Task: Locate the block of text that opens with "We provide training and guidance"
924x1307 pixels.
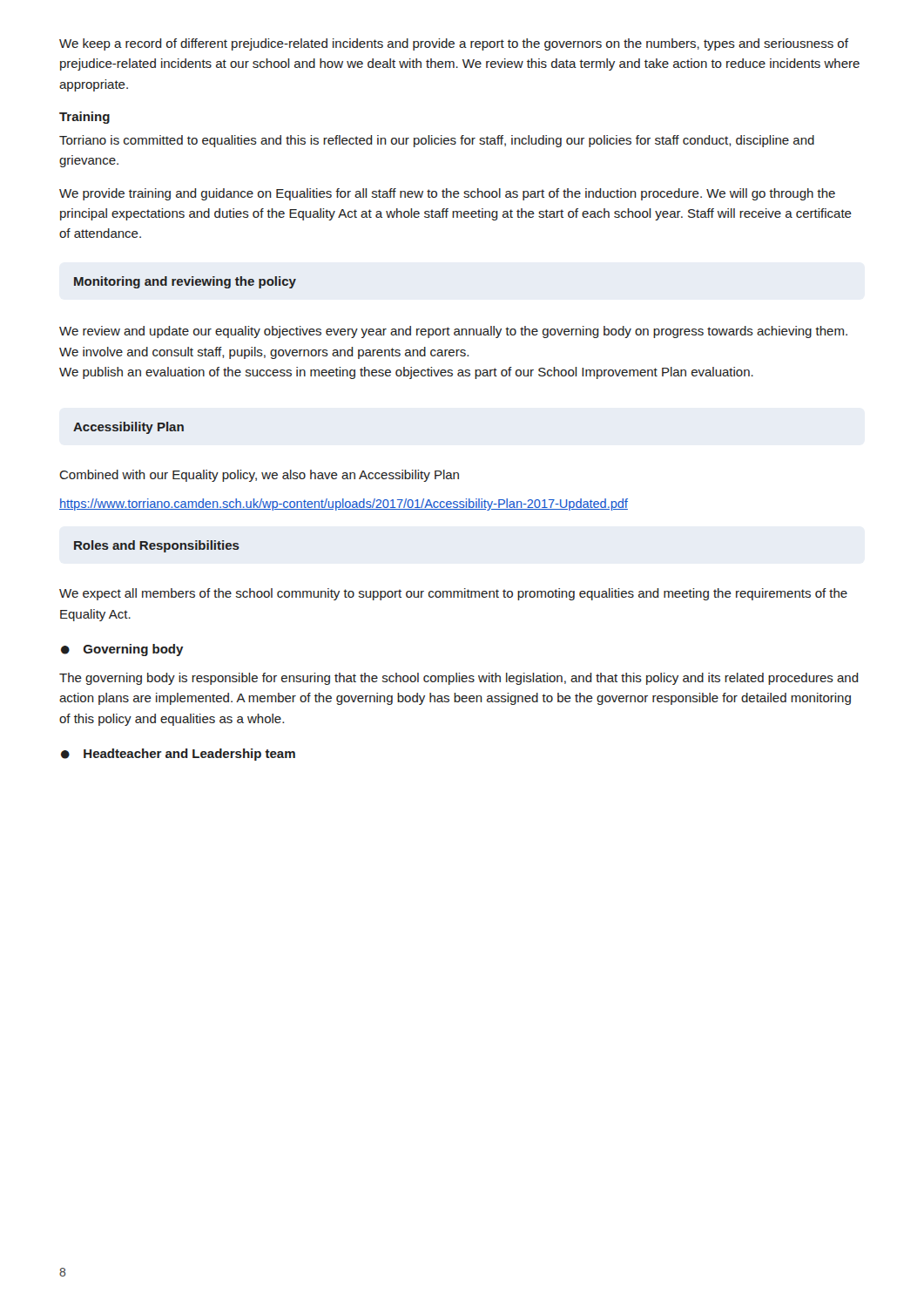Action: [x=462, y=213]
